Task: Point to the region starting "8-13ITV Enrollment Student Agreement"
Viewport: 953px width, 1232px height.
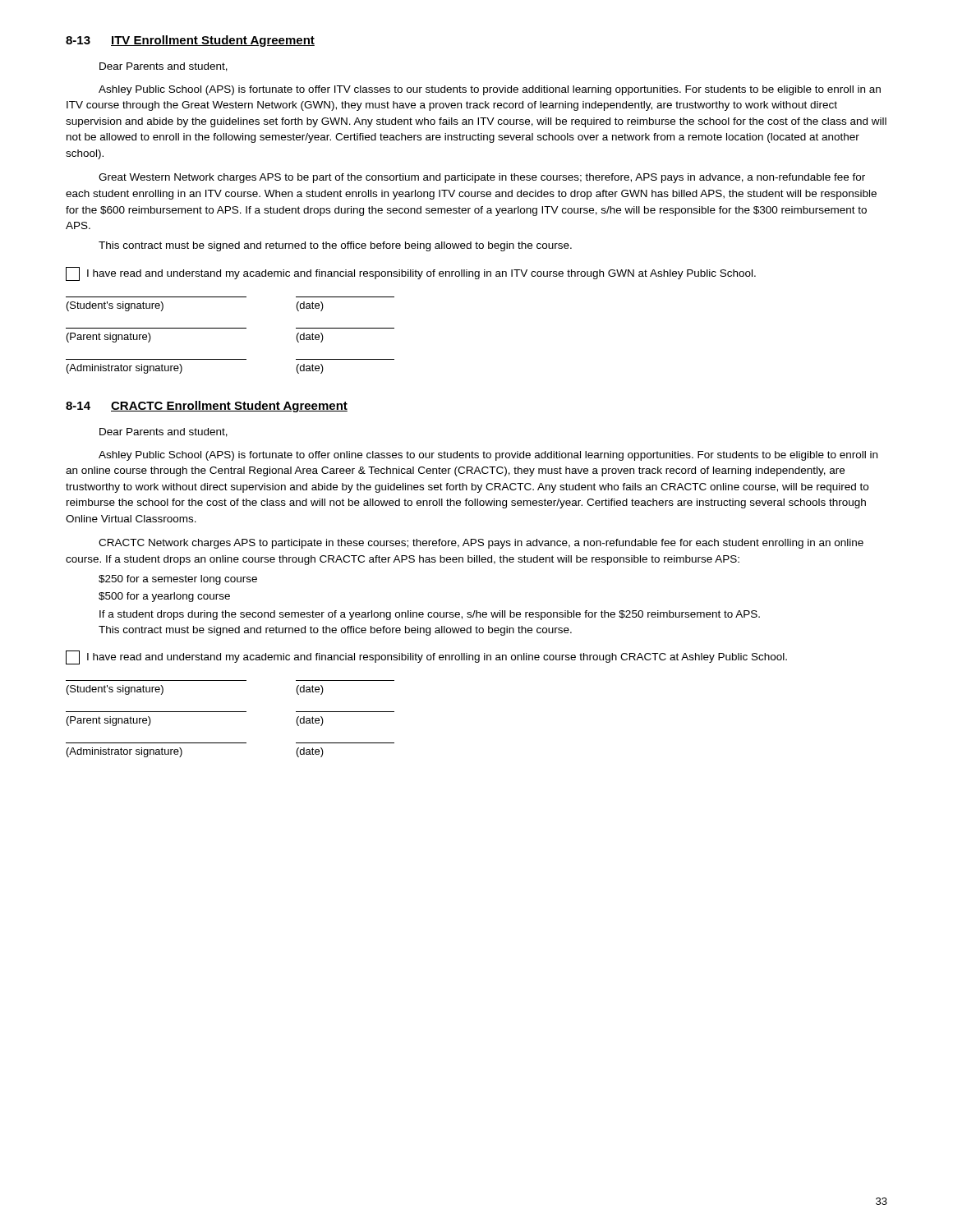Action: [x=190, y=40]
